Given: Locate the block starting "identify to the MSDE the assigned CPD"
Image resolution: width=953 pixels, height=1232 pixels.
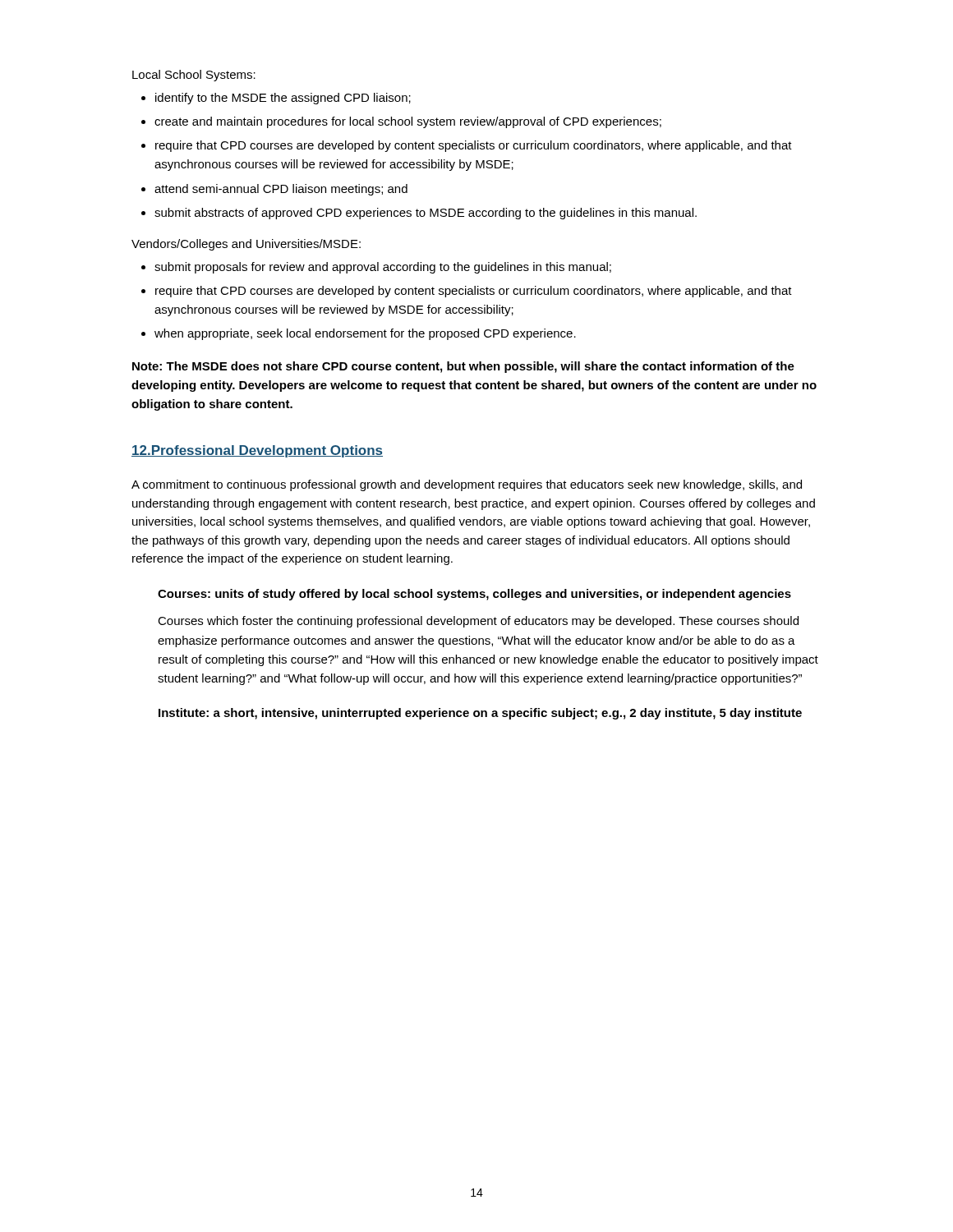Looking at the screenshot, I should pyautogui.click(x=283, y=97).
